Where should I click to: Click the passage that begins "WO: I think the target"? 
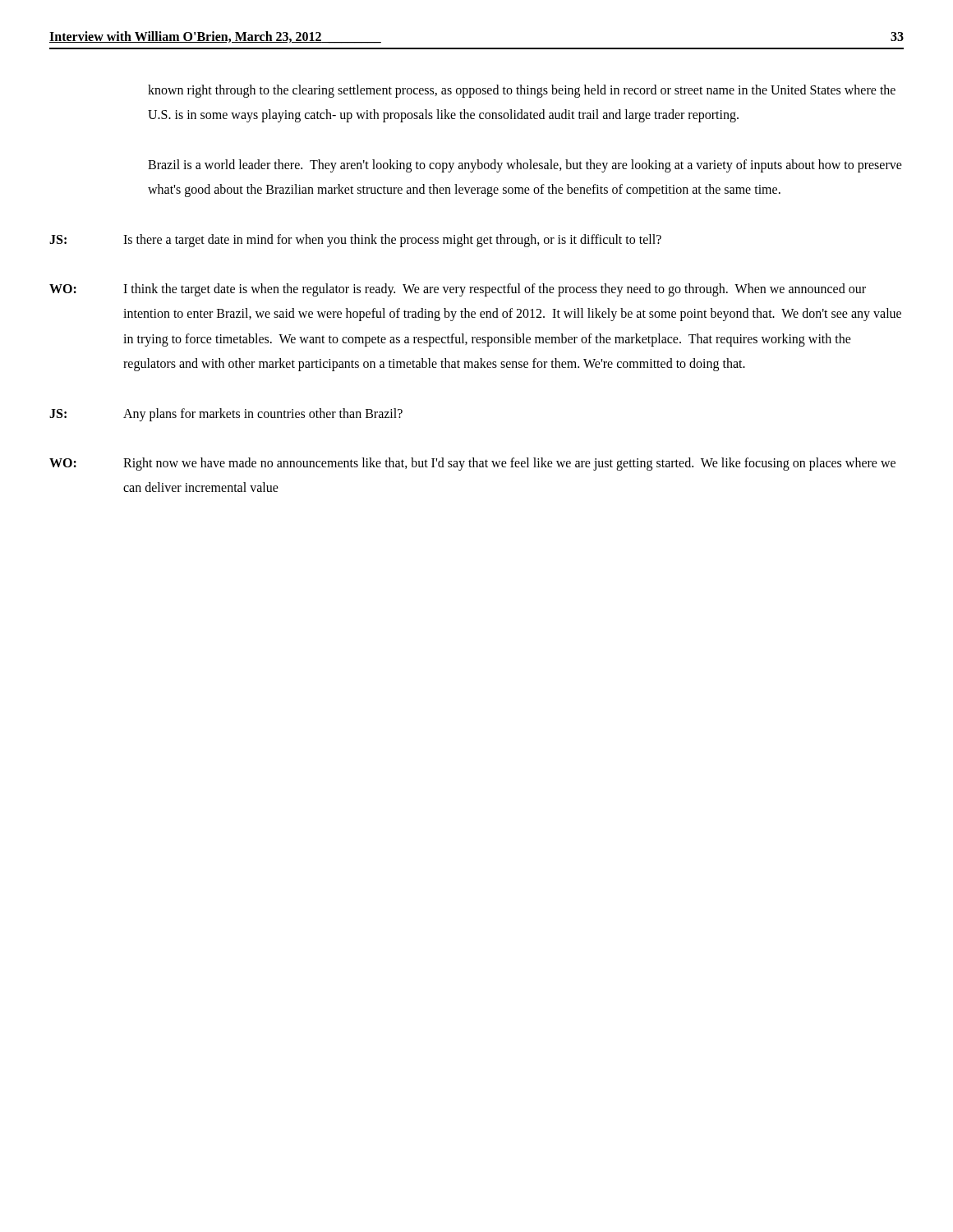[x=476, y=327]
